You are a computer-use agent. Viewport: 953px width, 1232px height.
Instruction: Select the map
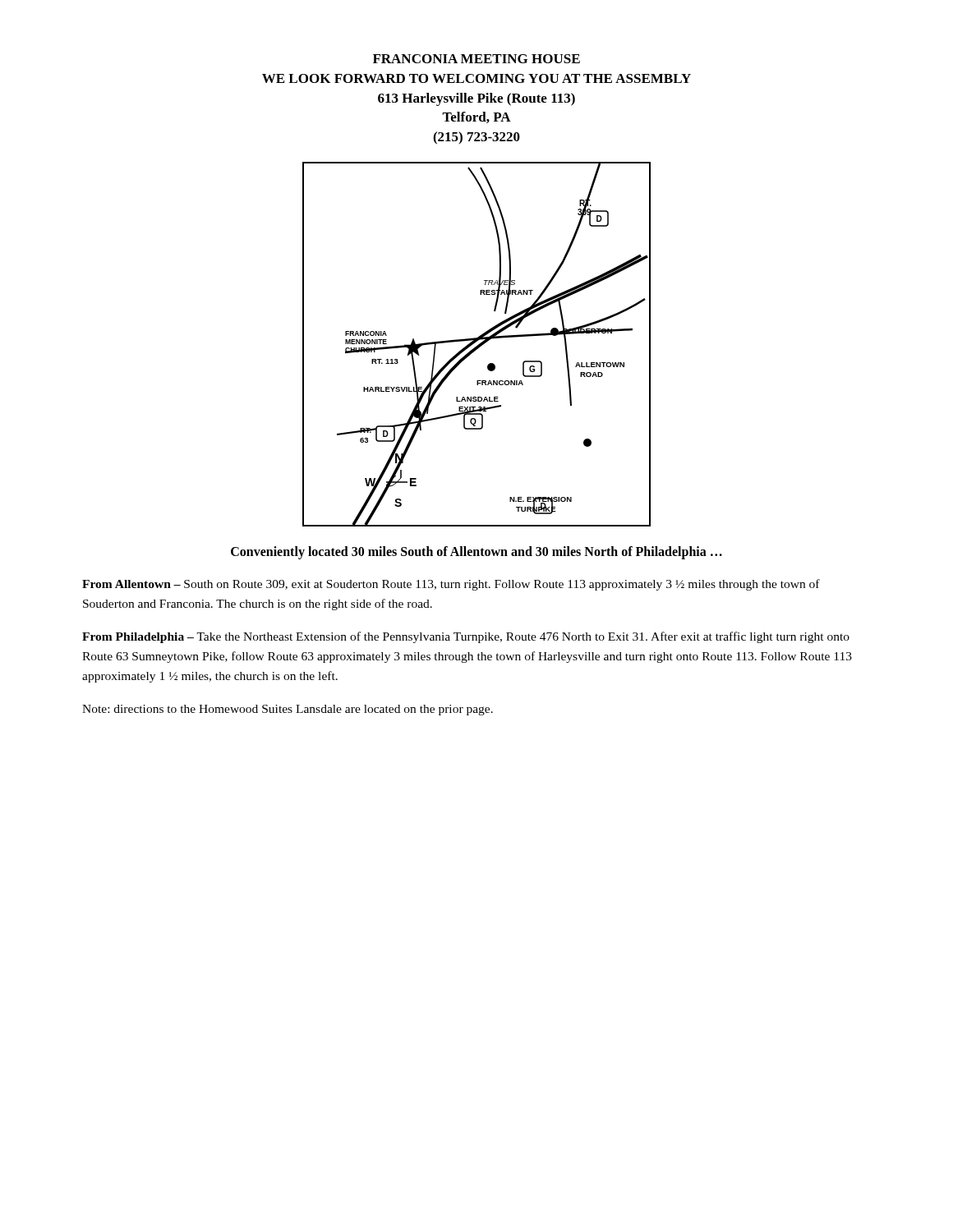pyautogui.click(x=476, y=344)
